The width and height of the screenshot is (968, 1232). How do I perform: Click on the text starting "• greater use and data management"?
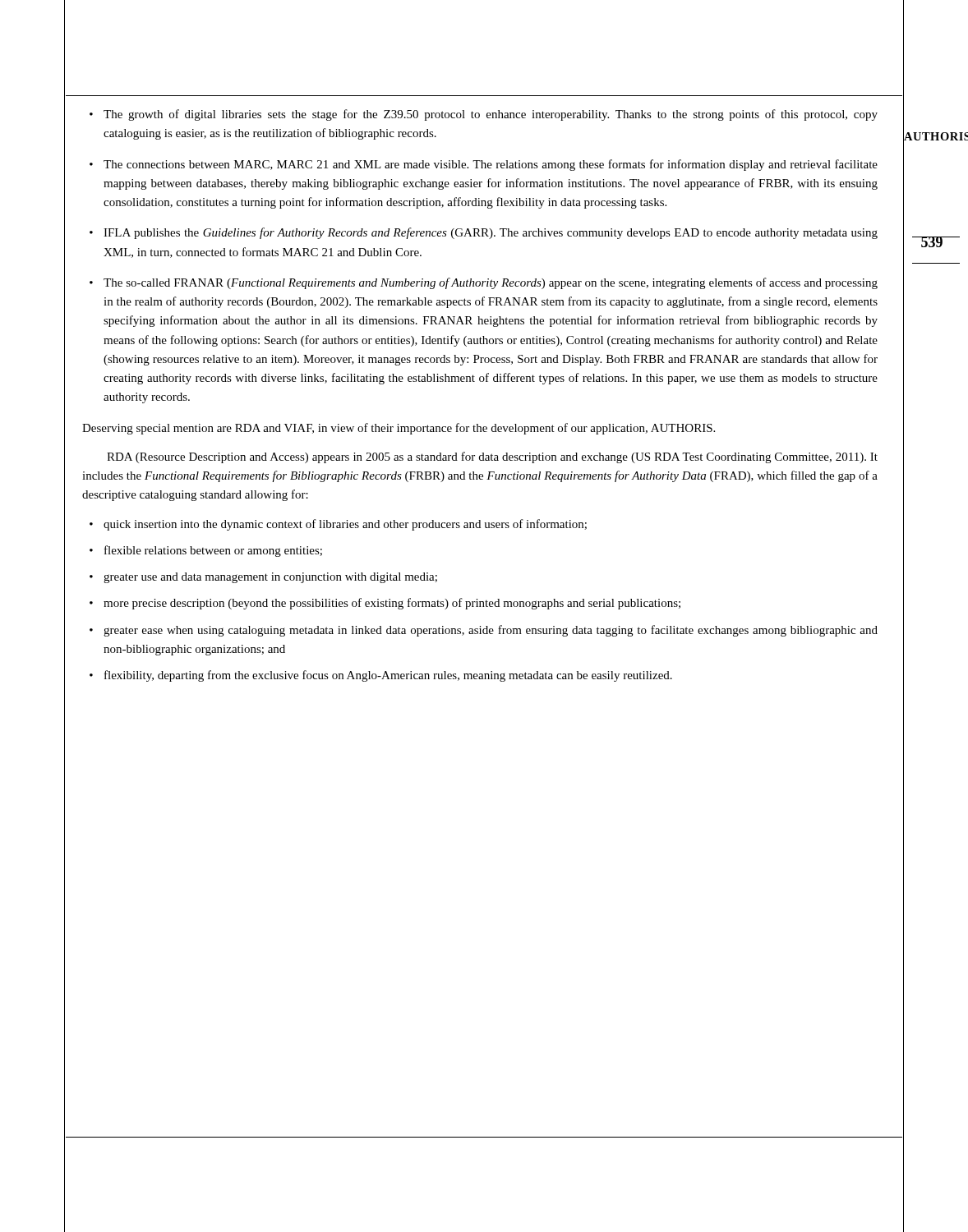click(x=263, y=578)
